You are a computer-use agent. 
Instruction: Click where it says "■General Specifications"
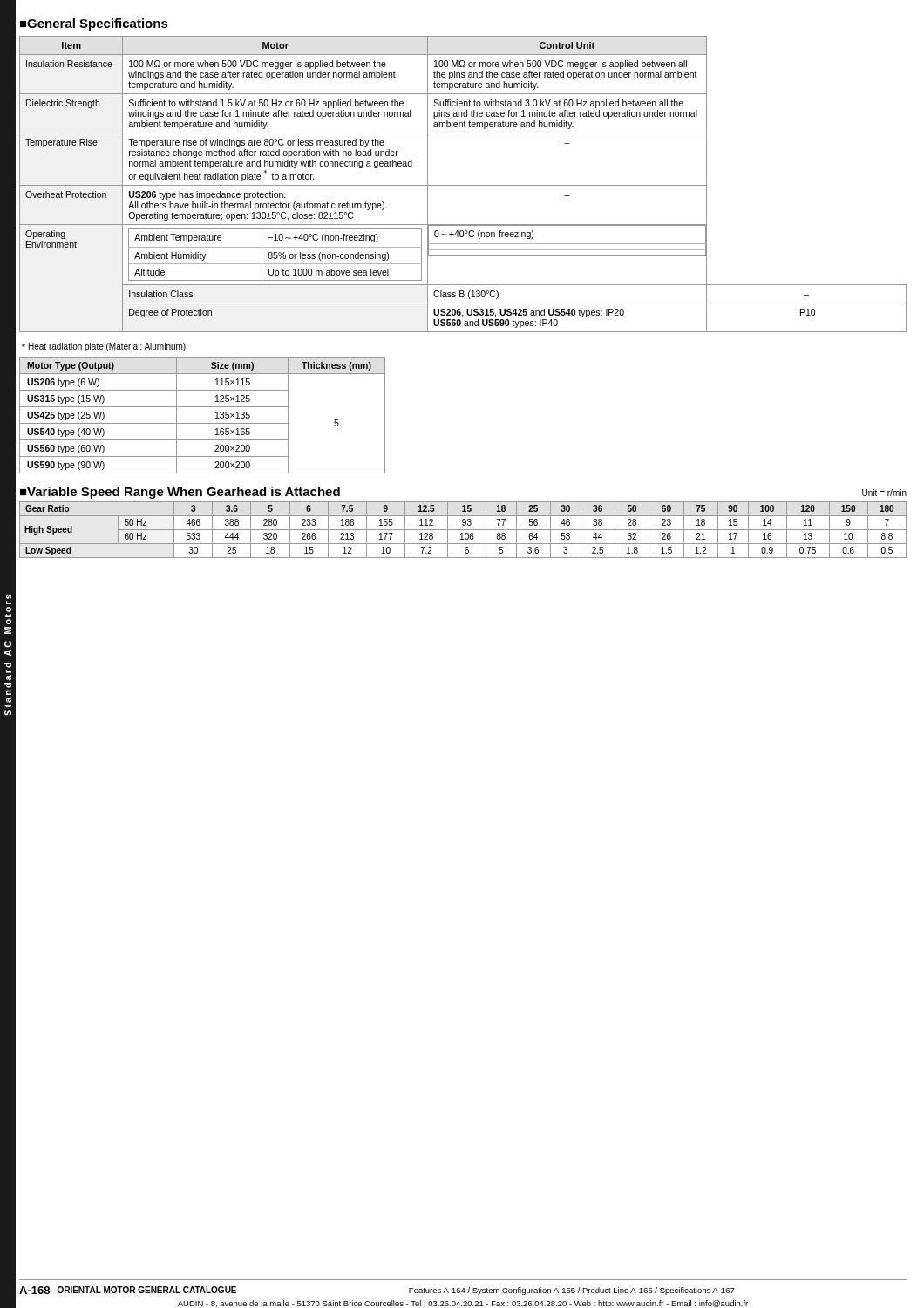pyautogui.click(x=94, y=23)
